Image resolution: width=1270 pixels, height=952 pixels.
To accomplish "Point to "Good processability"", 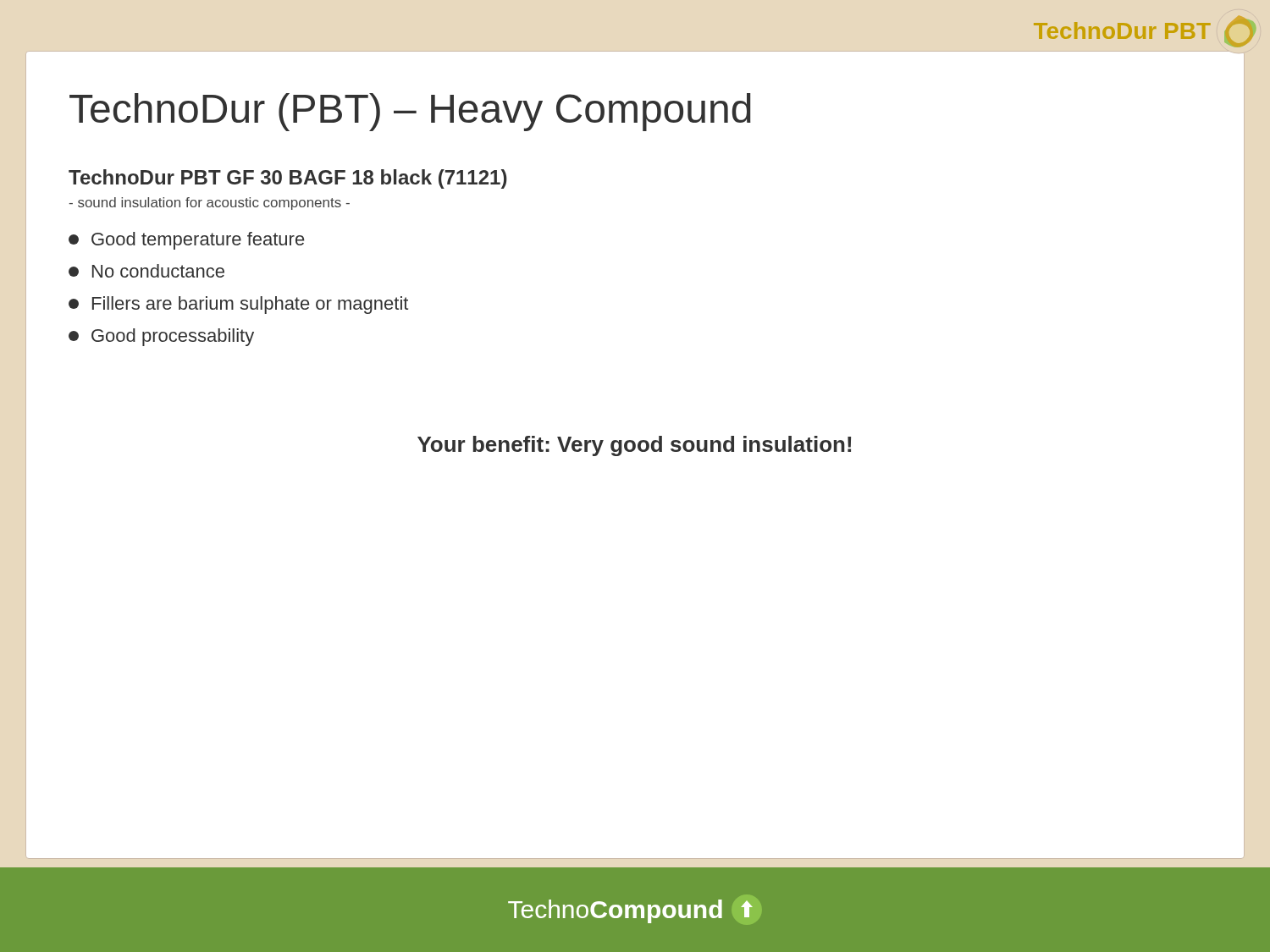I will 161,336.
